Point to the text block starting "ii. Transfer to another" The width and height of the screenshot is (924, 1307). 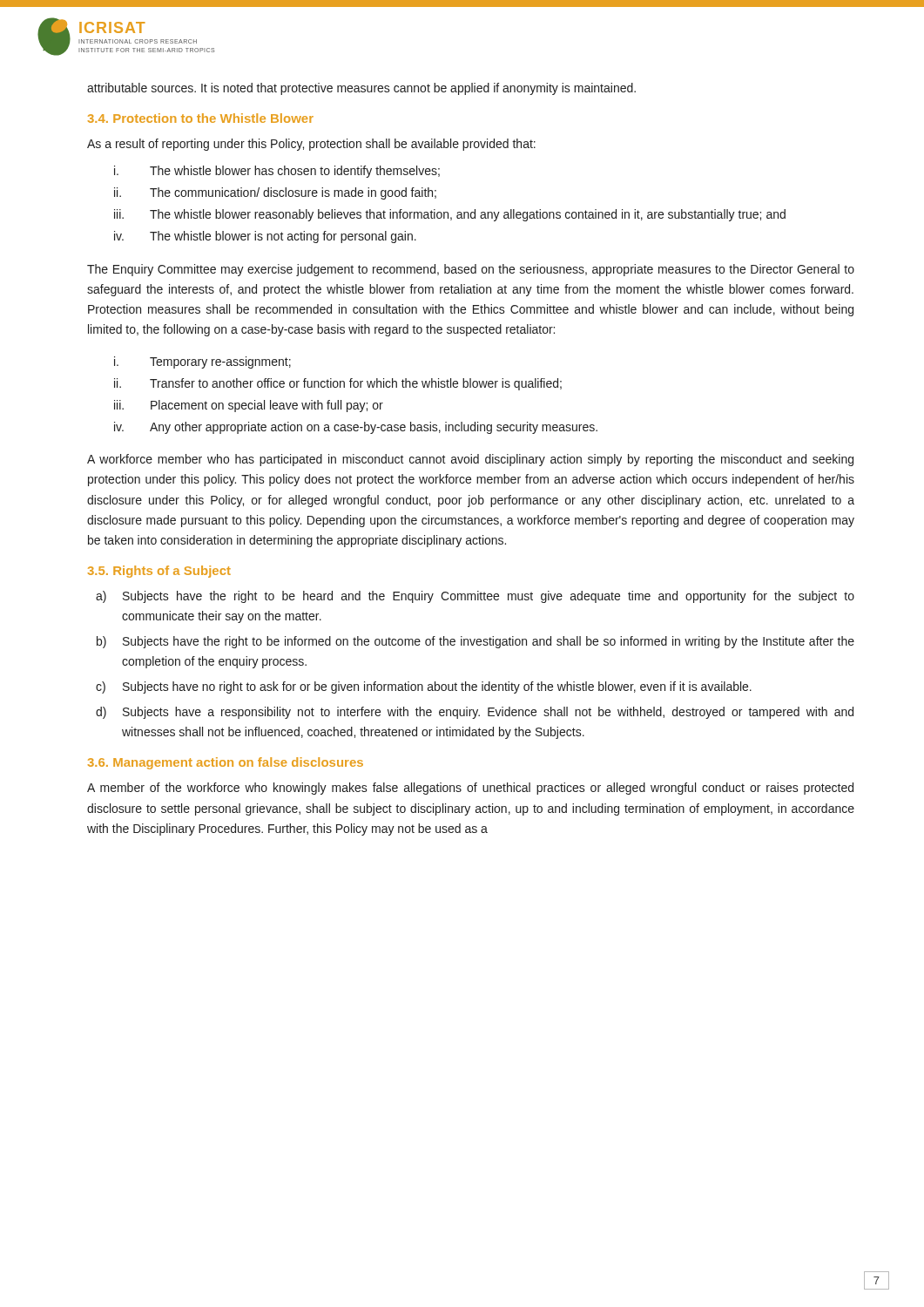(484, 384)
